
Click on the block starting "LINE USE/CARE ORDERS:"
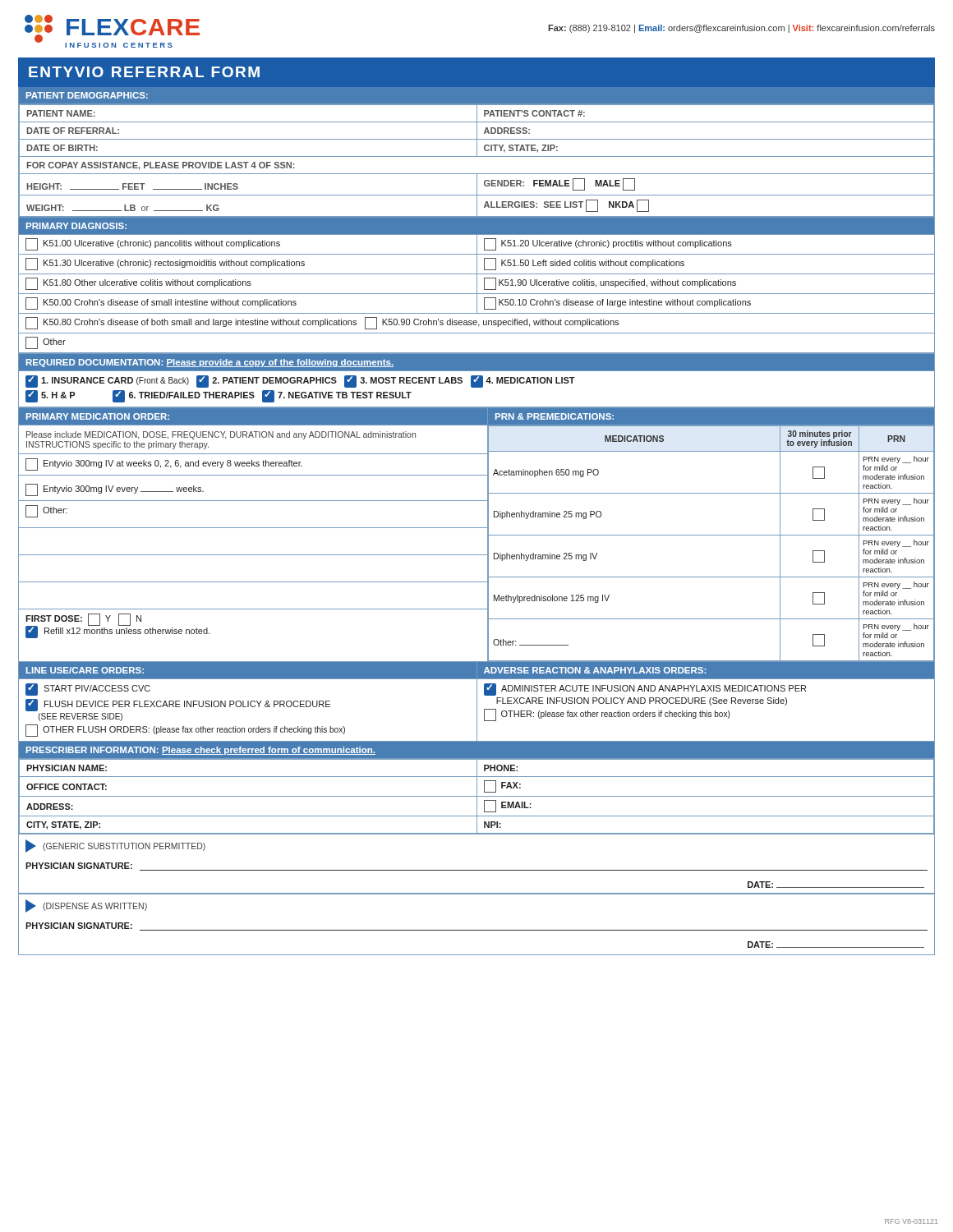coord(85,670)
